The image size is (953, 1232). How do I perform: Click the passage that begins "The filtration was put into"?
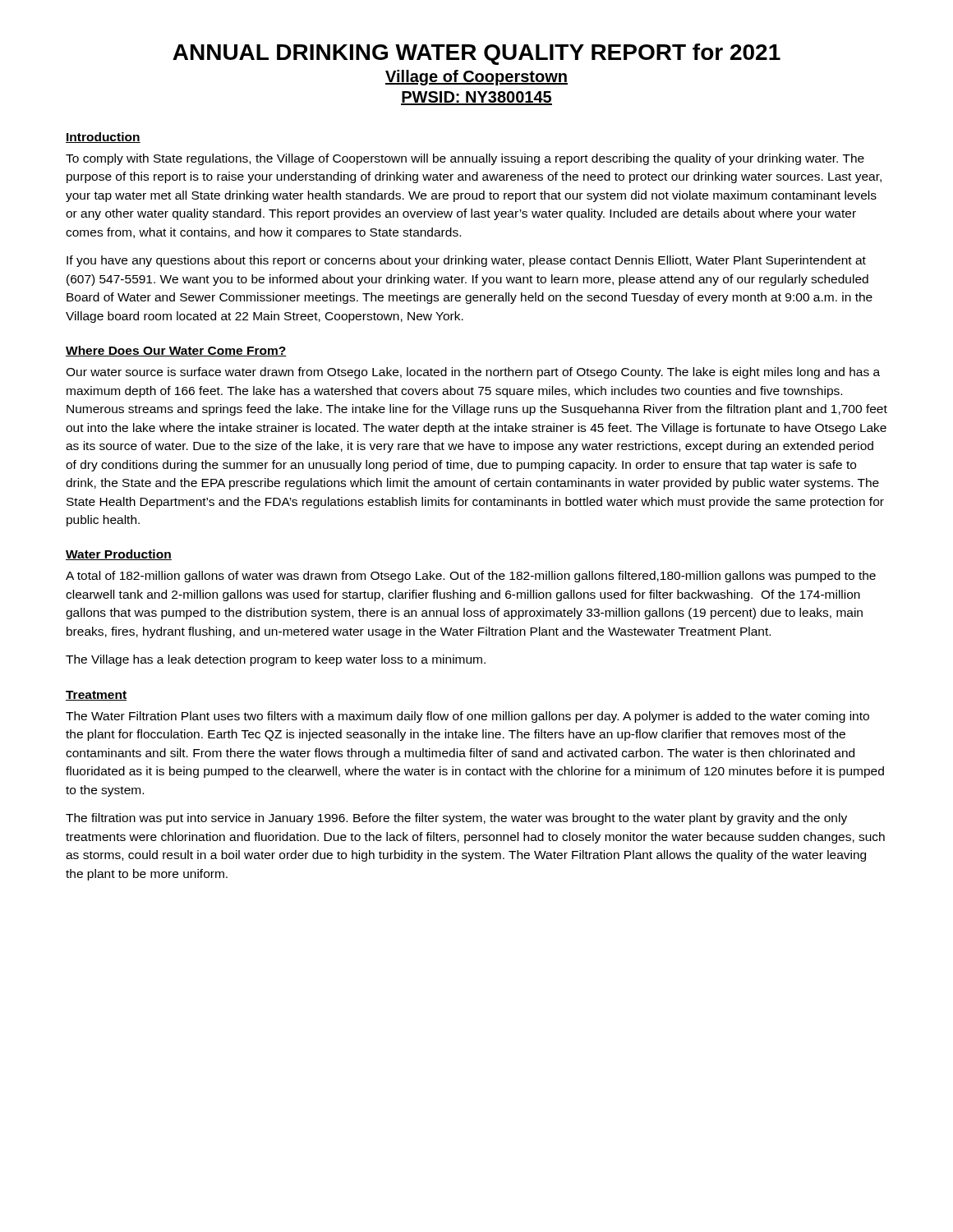(476, 845)
